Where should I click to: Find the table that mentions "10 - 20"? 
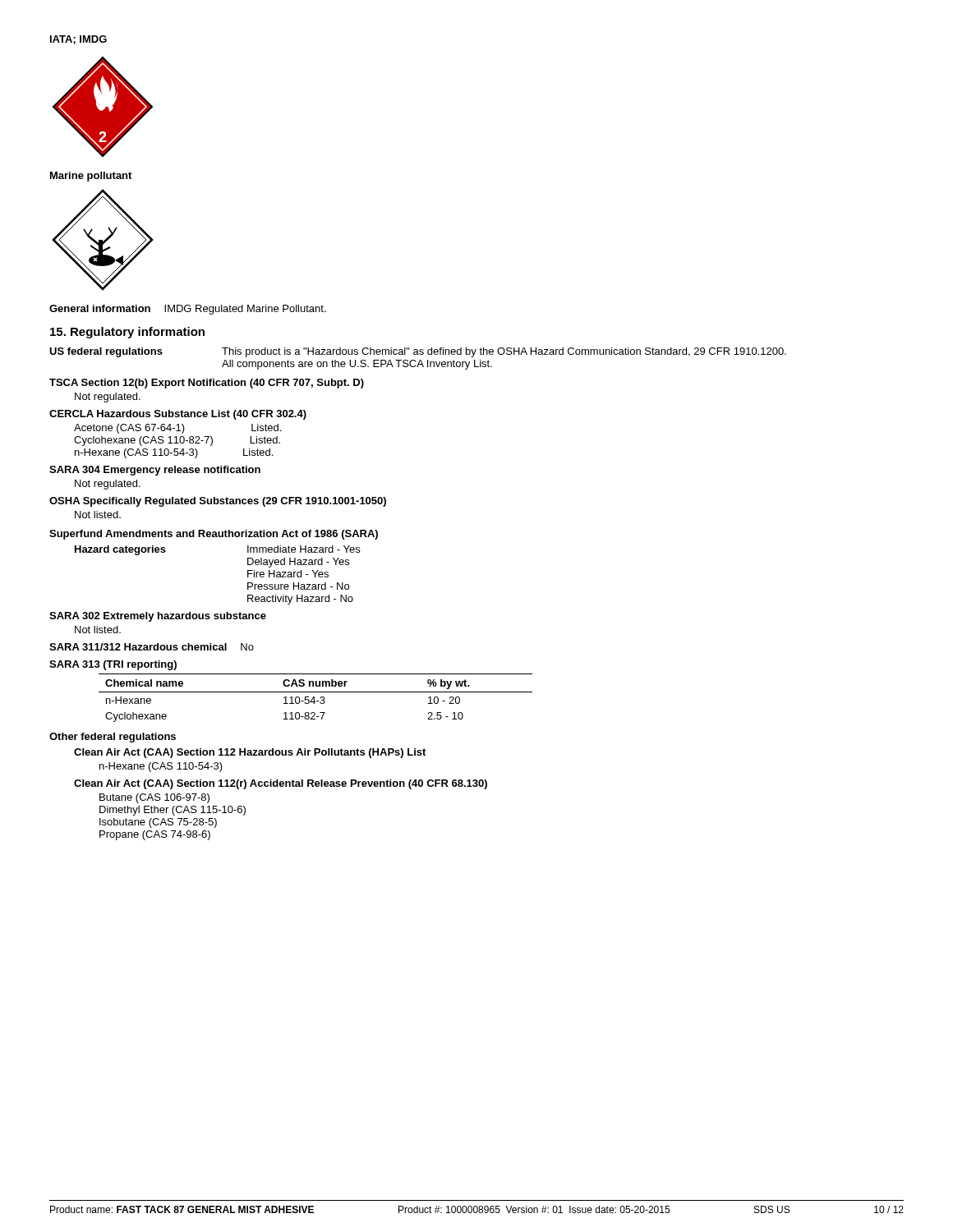489,699
